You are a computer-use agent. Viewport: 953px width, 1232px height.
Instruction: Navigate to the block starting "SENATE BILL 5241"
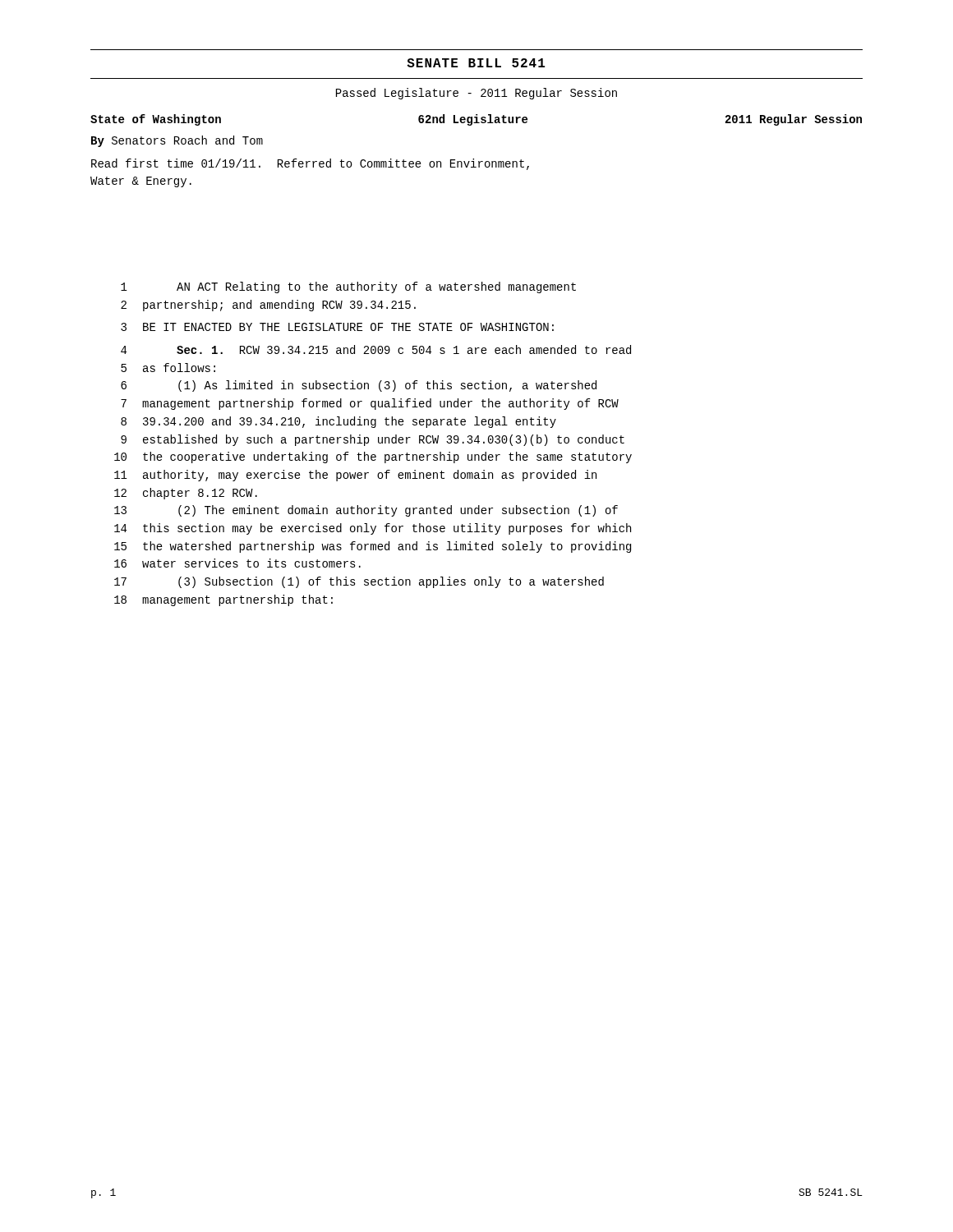[x=476, y=64]
